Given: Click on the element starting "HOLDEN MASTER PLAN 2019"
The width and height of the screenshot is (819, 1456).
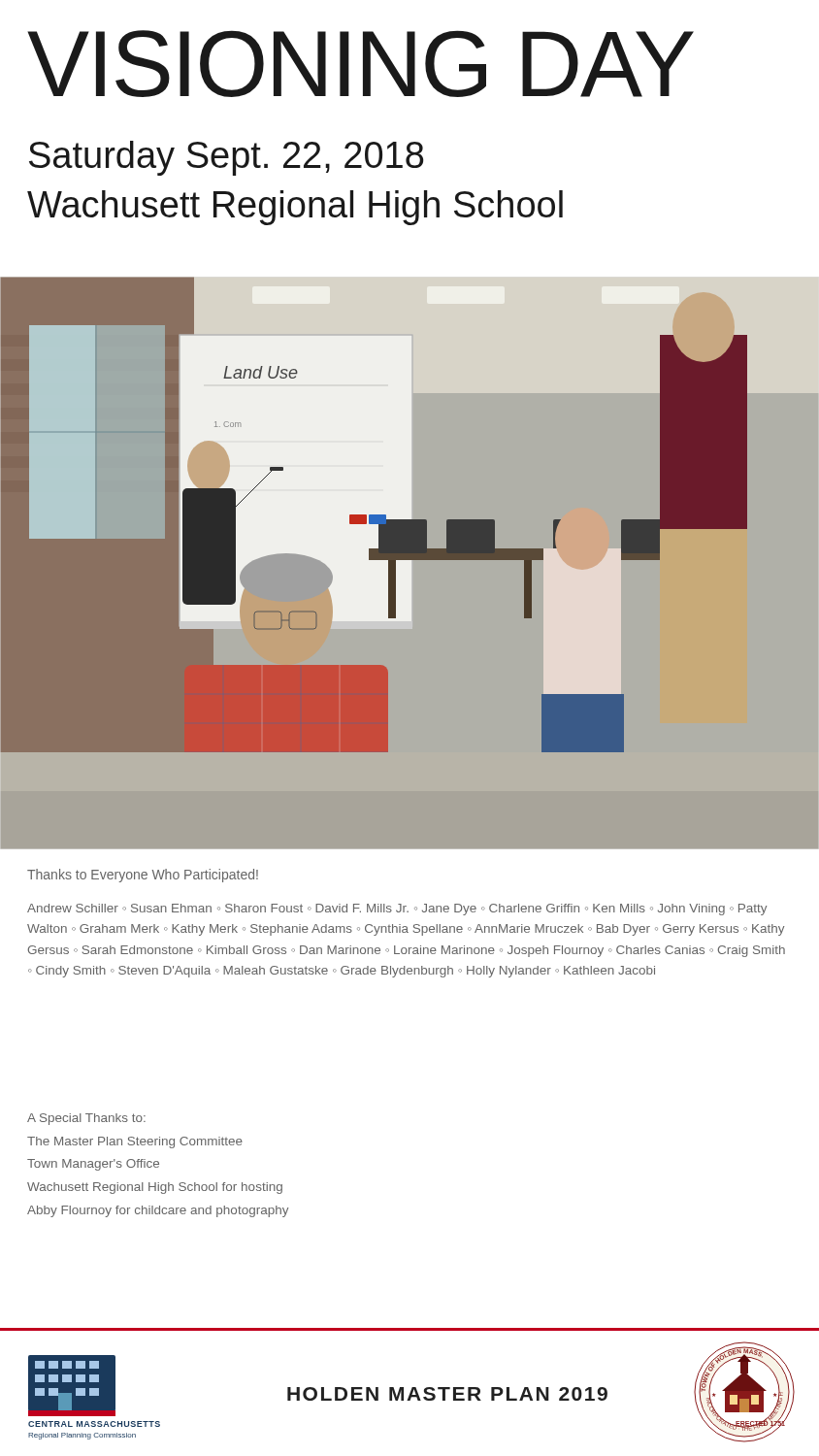Looking at the screenshot, I should pos(448,1393).
